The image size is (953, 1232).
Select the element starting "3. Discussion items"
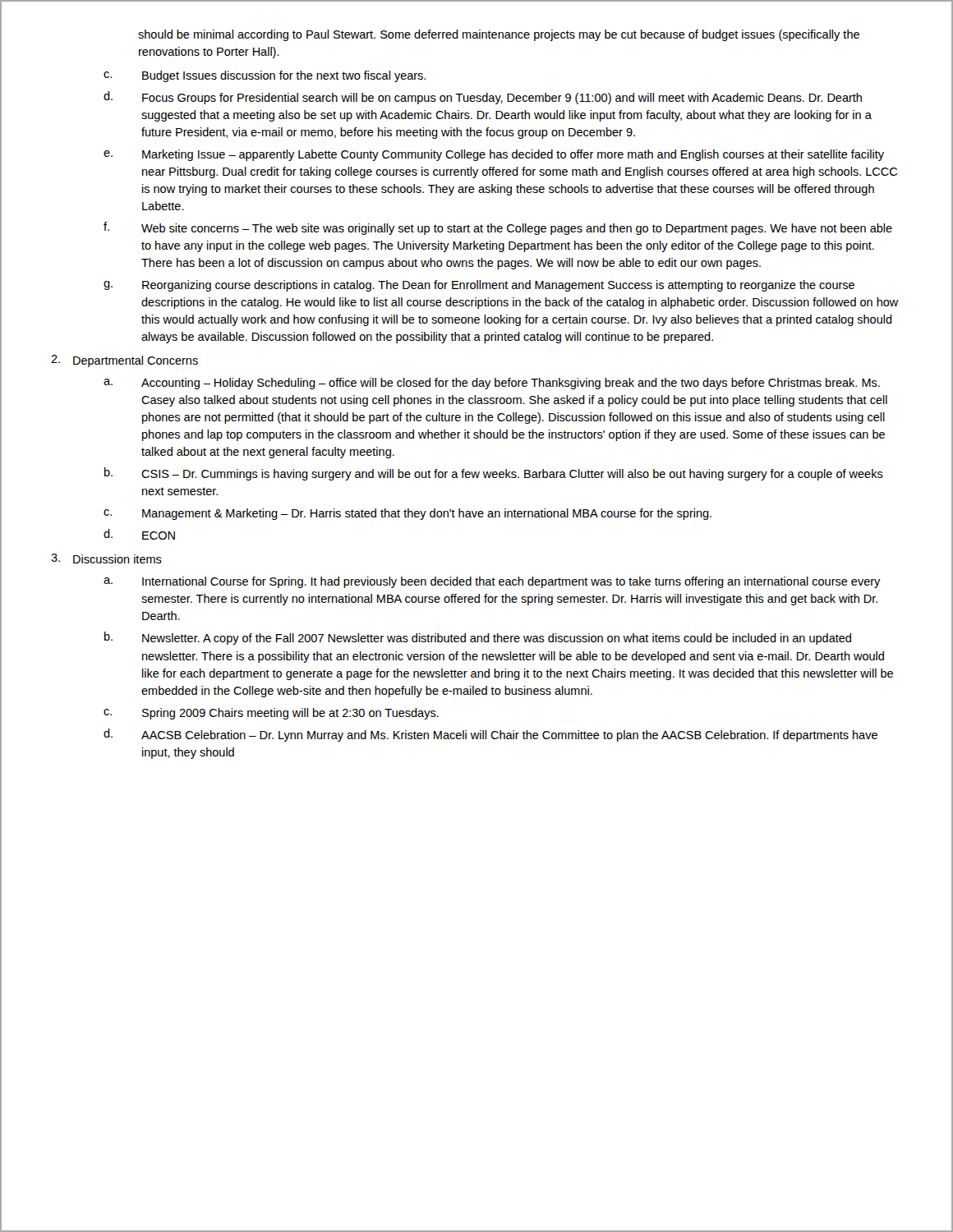tap(106, 559)
